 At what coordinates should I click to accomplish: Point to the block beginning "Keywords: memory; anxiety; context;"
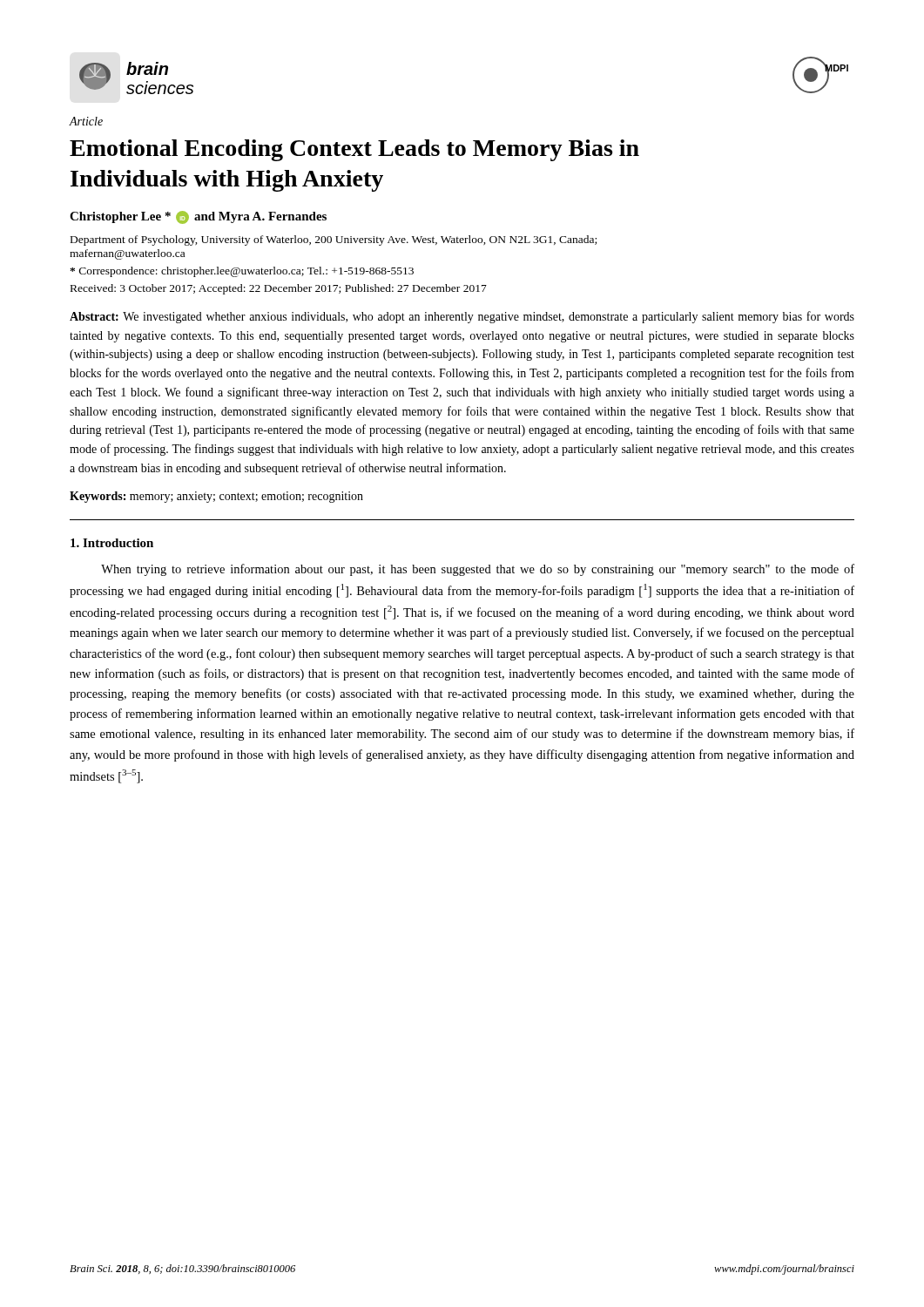pyautogui.click(x=216, y=496)
